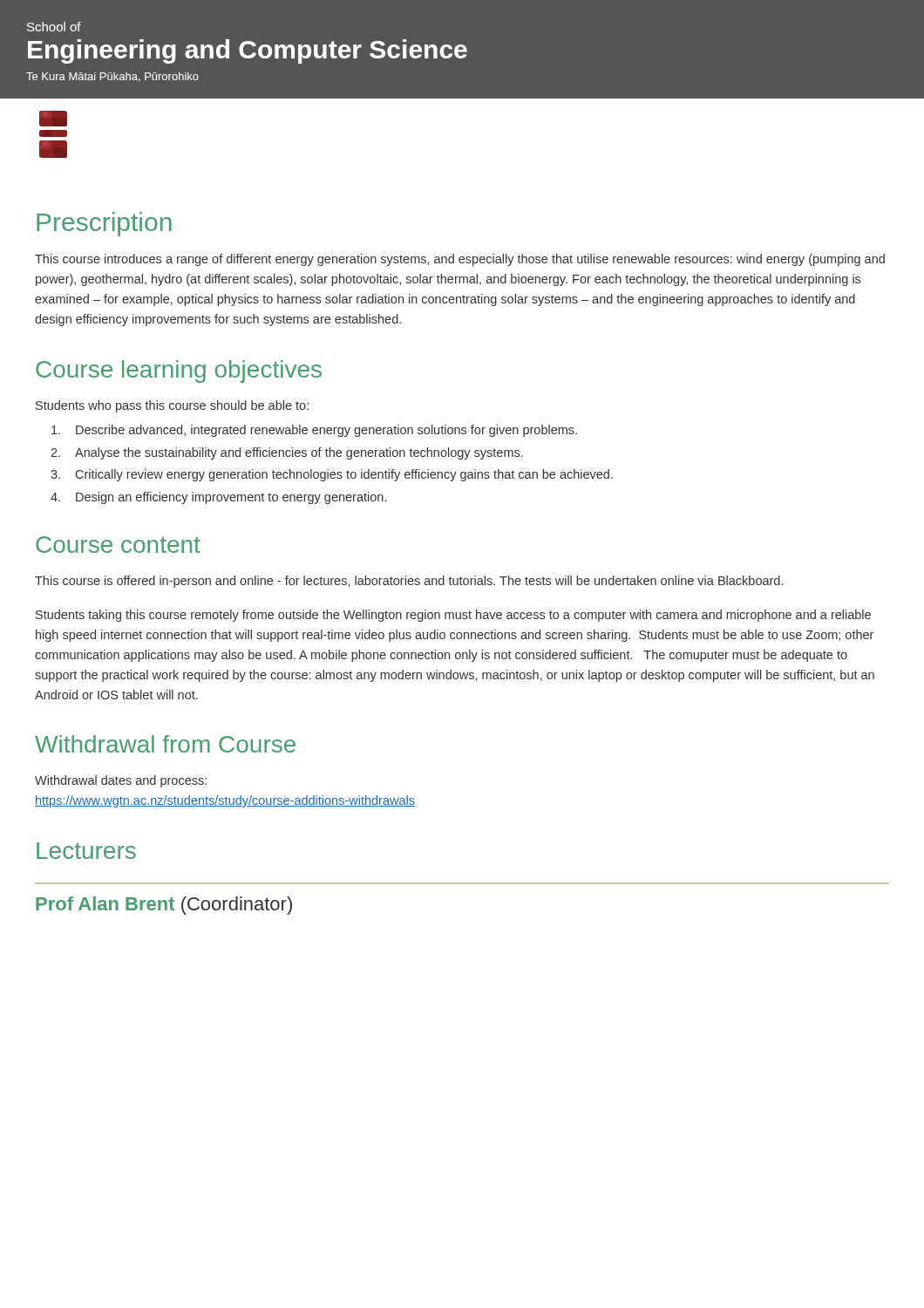Find the block on this page that starts "Describe advanced, integrated renewable energy generation solutions for"
Image resolution: width=924 pixels, height=1308 pixels.
(314, 430)
